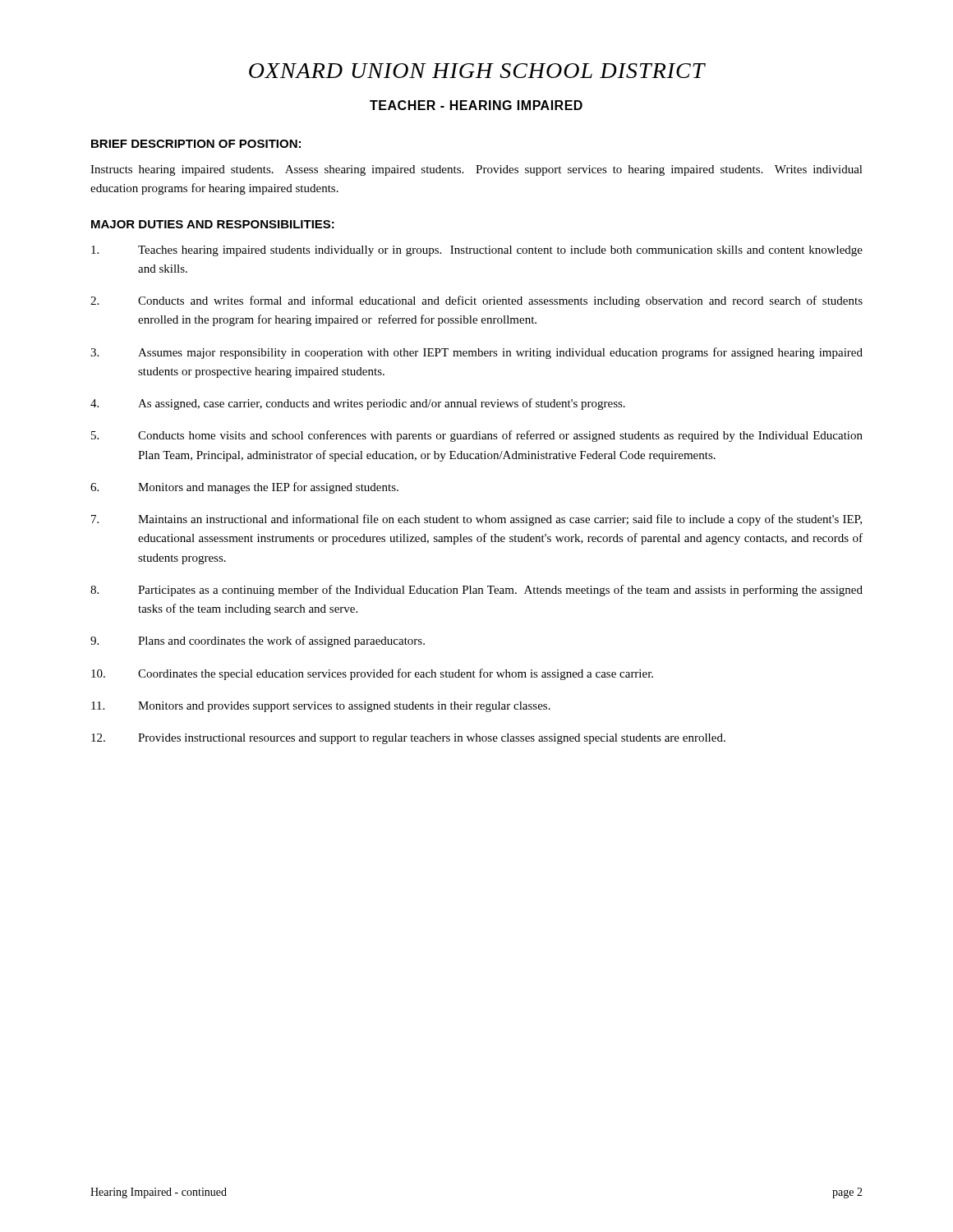Select the text starting "8. Participates as a continuing member"
The width and height of the screenshot is (953, 1232).
476,600
